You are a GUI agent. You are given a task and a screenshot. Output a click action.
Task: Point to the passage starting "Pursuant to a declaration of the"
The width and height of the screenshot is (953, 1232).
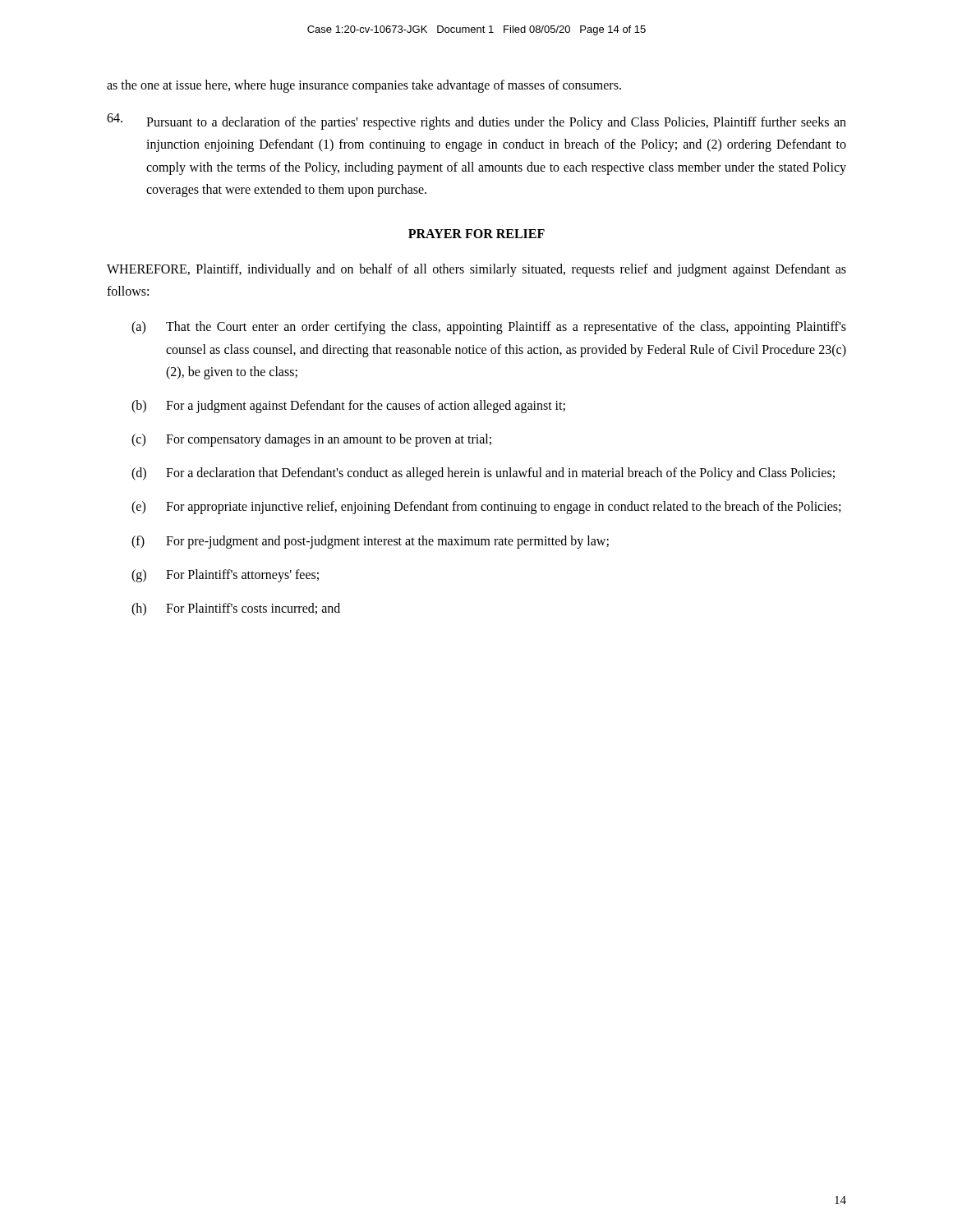point(476,156)
